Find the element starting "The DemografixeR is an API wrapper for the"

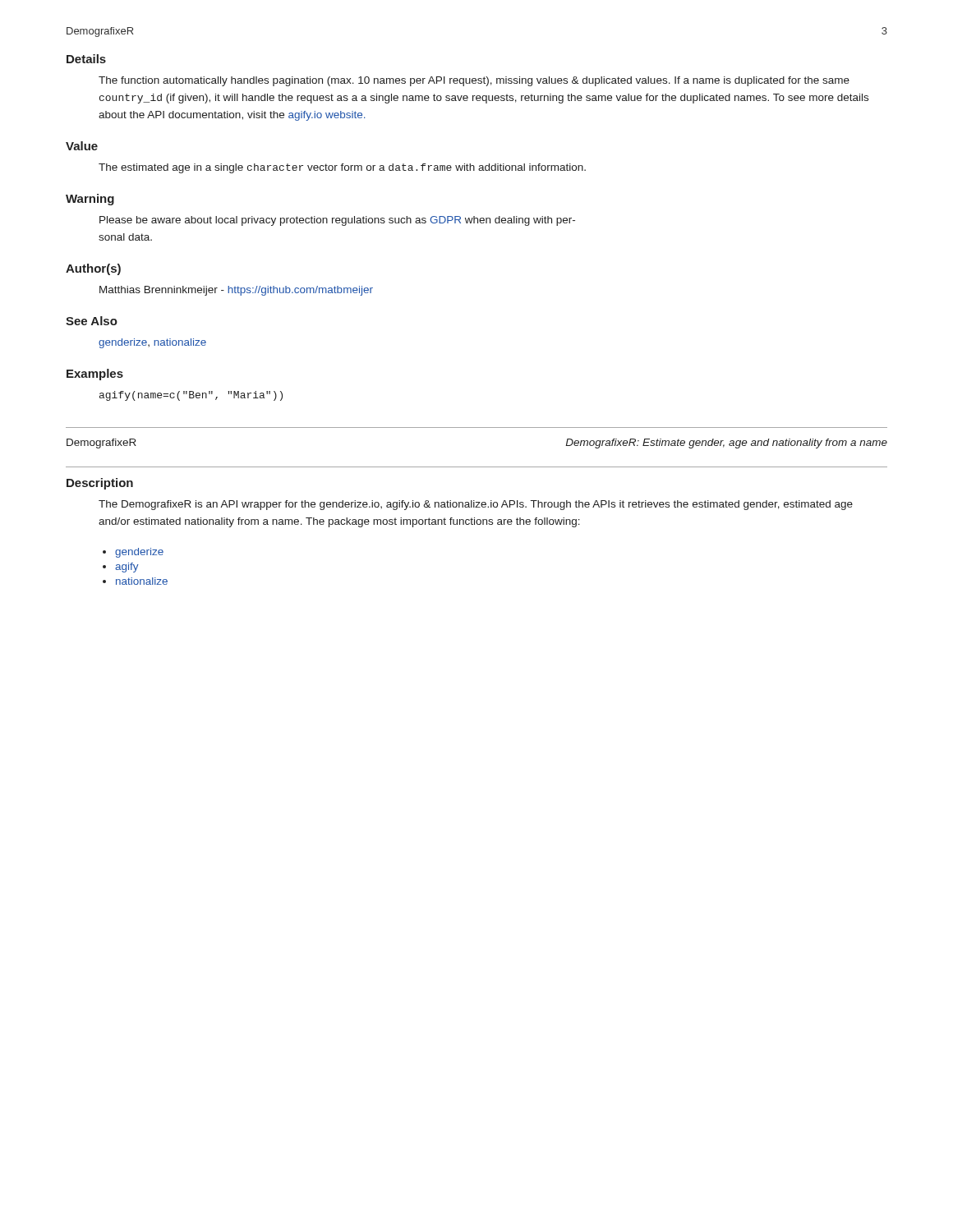tap(476, 512)
